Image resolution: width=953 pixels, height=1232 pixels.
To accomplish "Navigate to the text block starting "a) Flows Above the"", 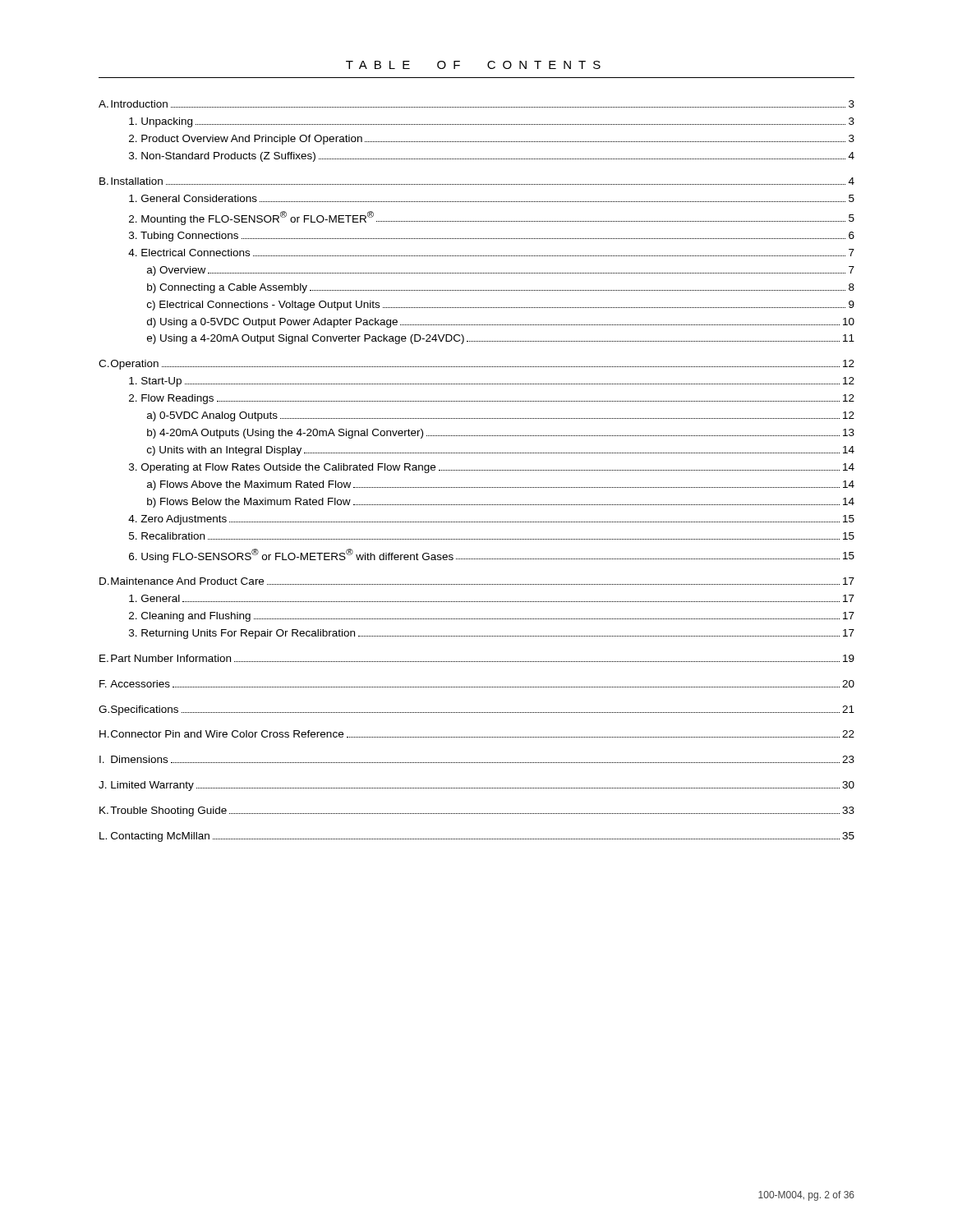I will click(500, 485).
